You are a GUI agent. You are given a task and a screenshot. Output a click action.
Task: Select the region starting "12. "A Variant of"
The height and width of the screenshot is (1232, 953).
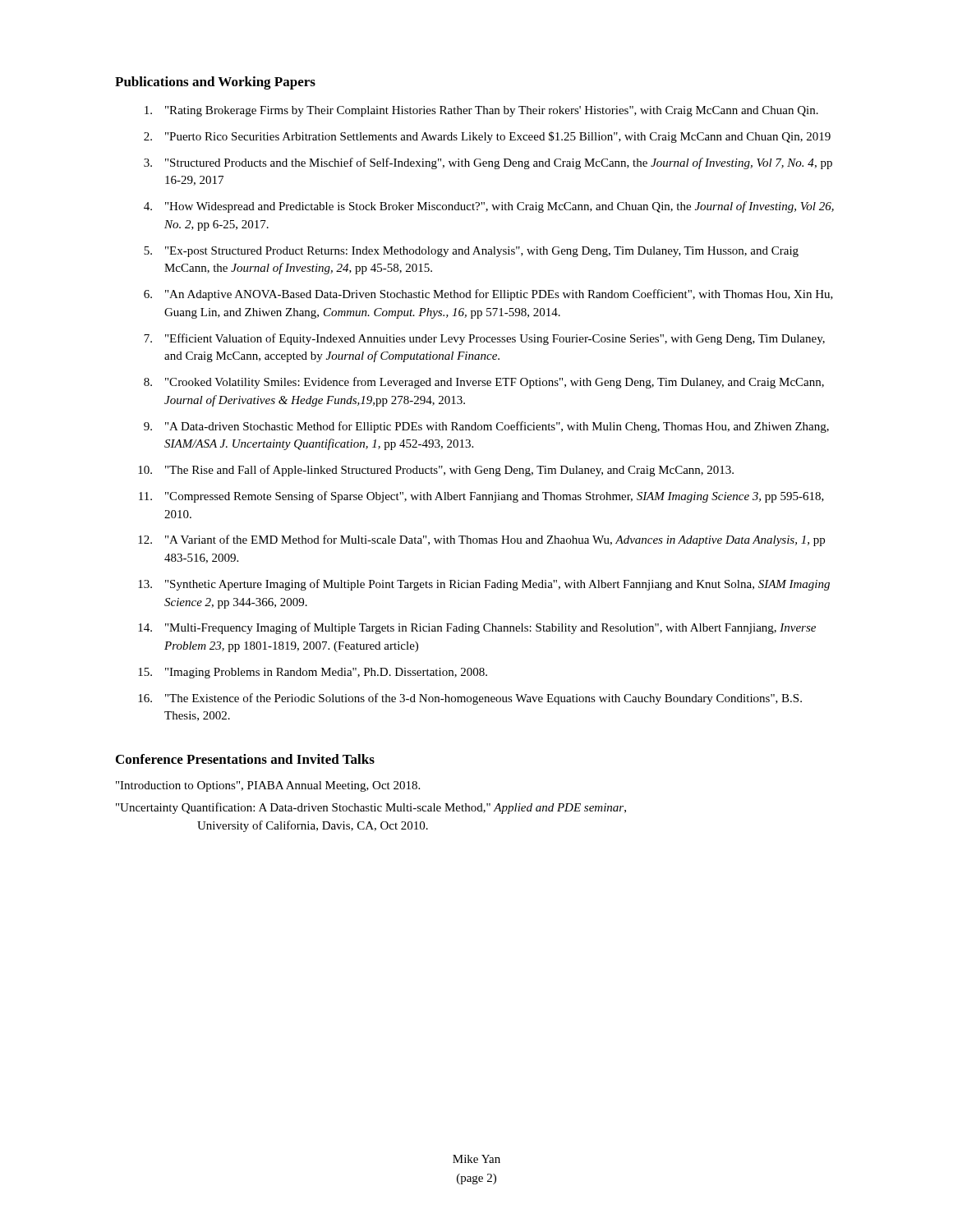tap(476, 549)
